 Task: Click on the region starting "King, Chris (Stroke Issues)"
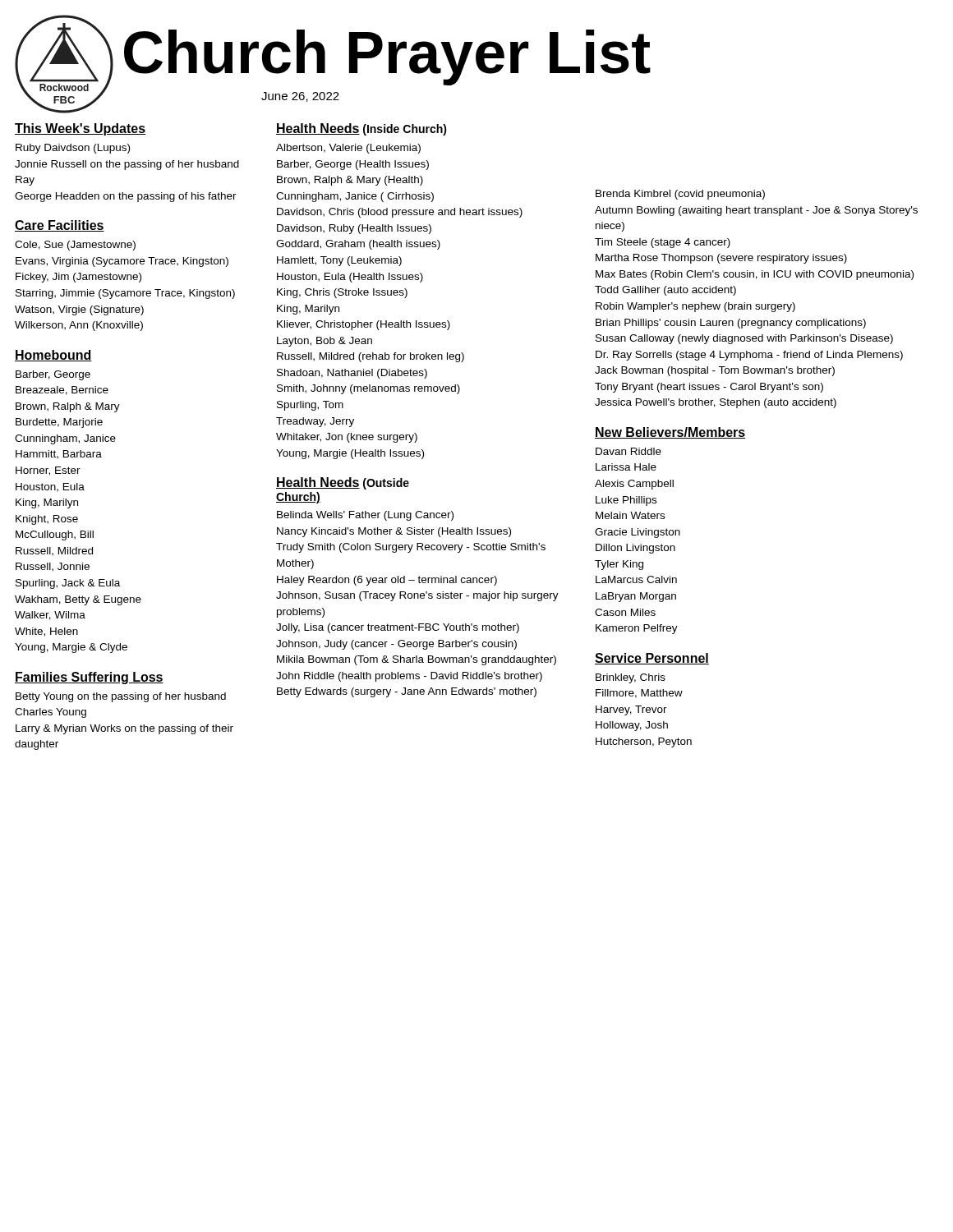[x=342, y=292]
